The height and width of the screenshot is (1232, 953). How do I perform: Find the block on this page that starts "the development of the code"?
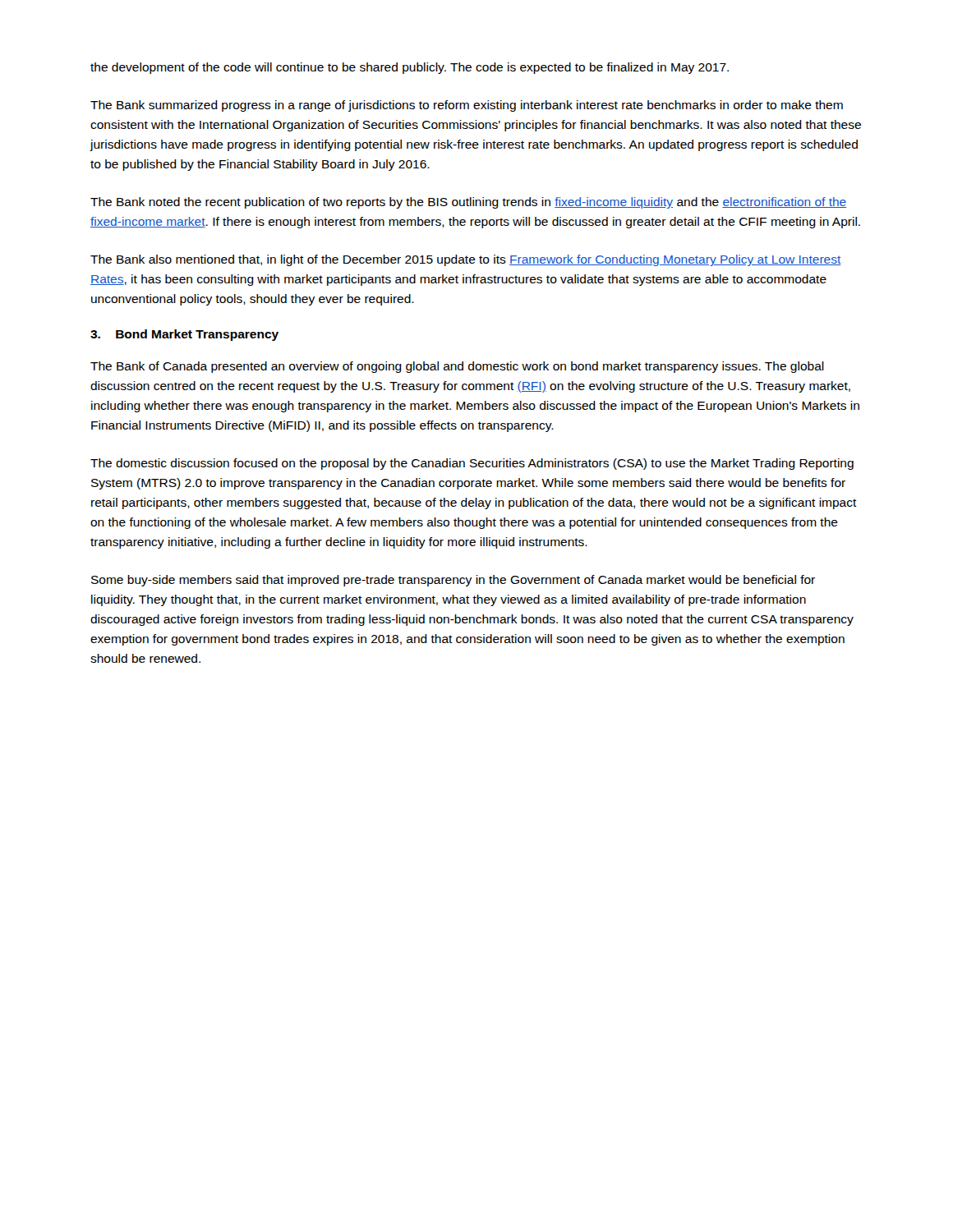[410, 67]
